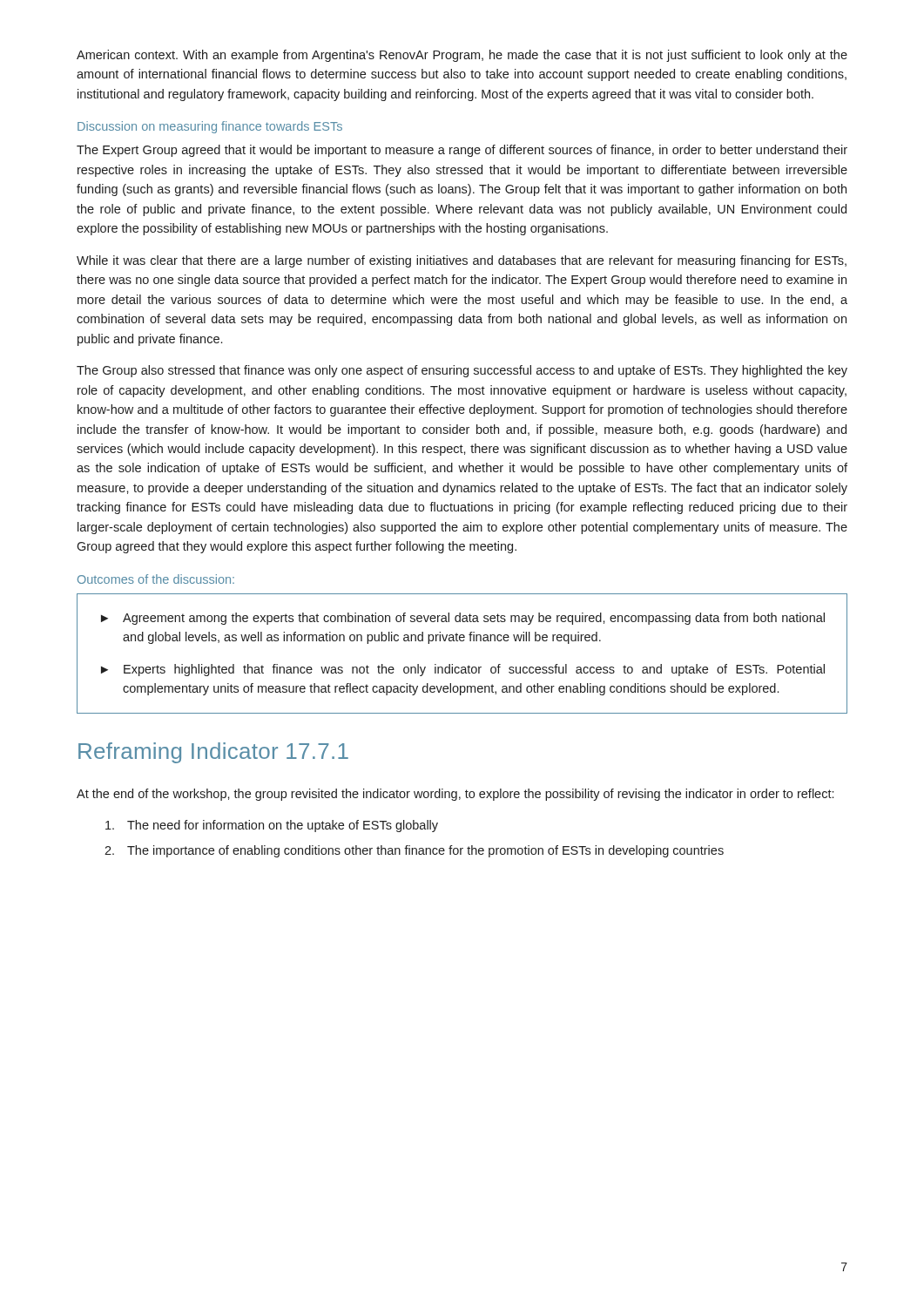Click on the text starting "Reframing Indicator 17.7.1"
Image resolution: width=924 pixels, height=1307 pixels.
point(213,751)
